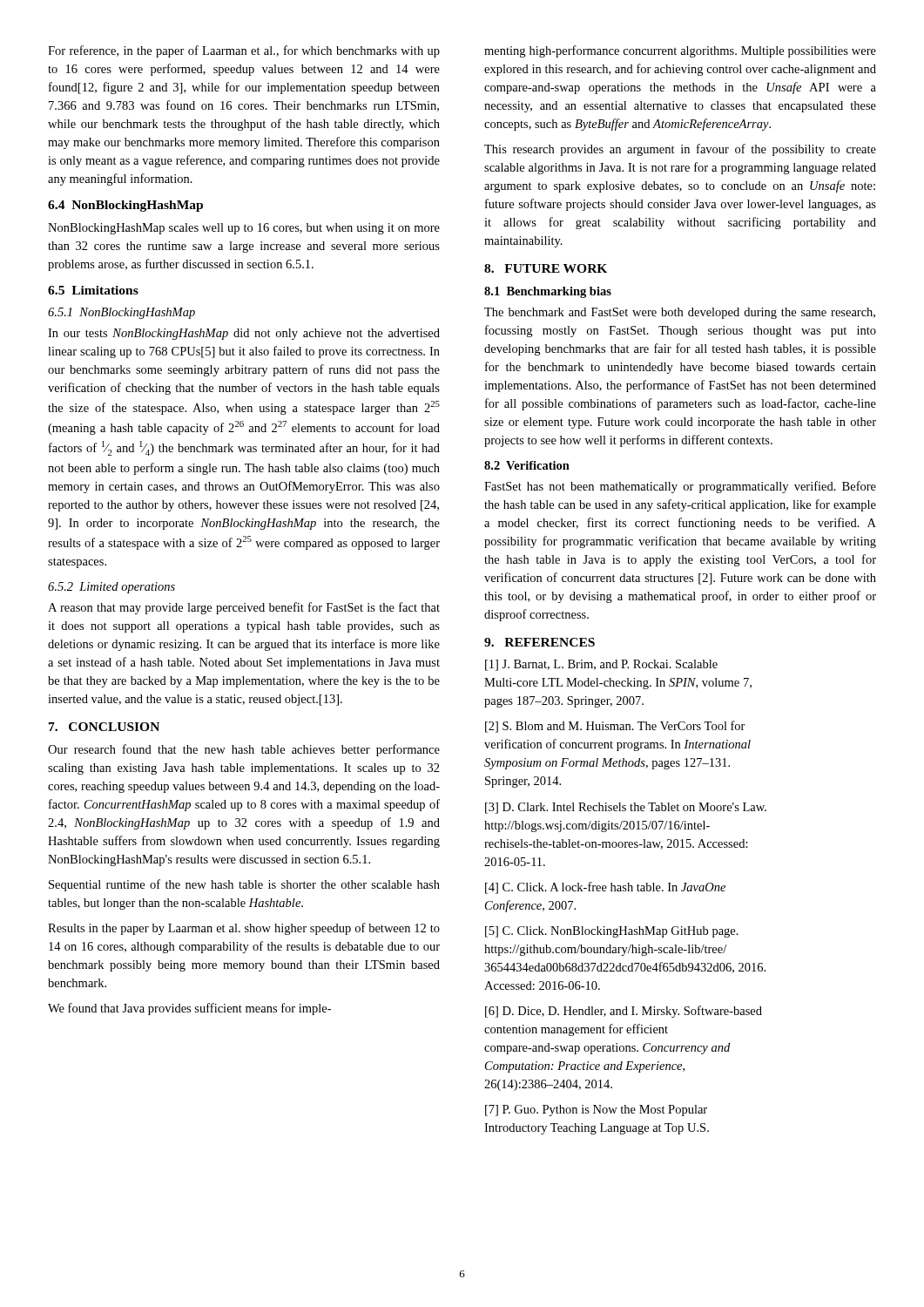Point to the block beginning "[4] C. Click. A lock-free hash table."
The width and height of the screenshot is (924, 1307).
tap(680, 896)
